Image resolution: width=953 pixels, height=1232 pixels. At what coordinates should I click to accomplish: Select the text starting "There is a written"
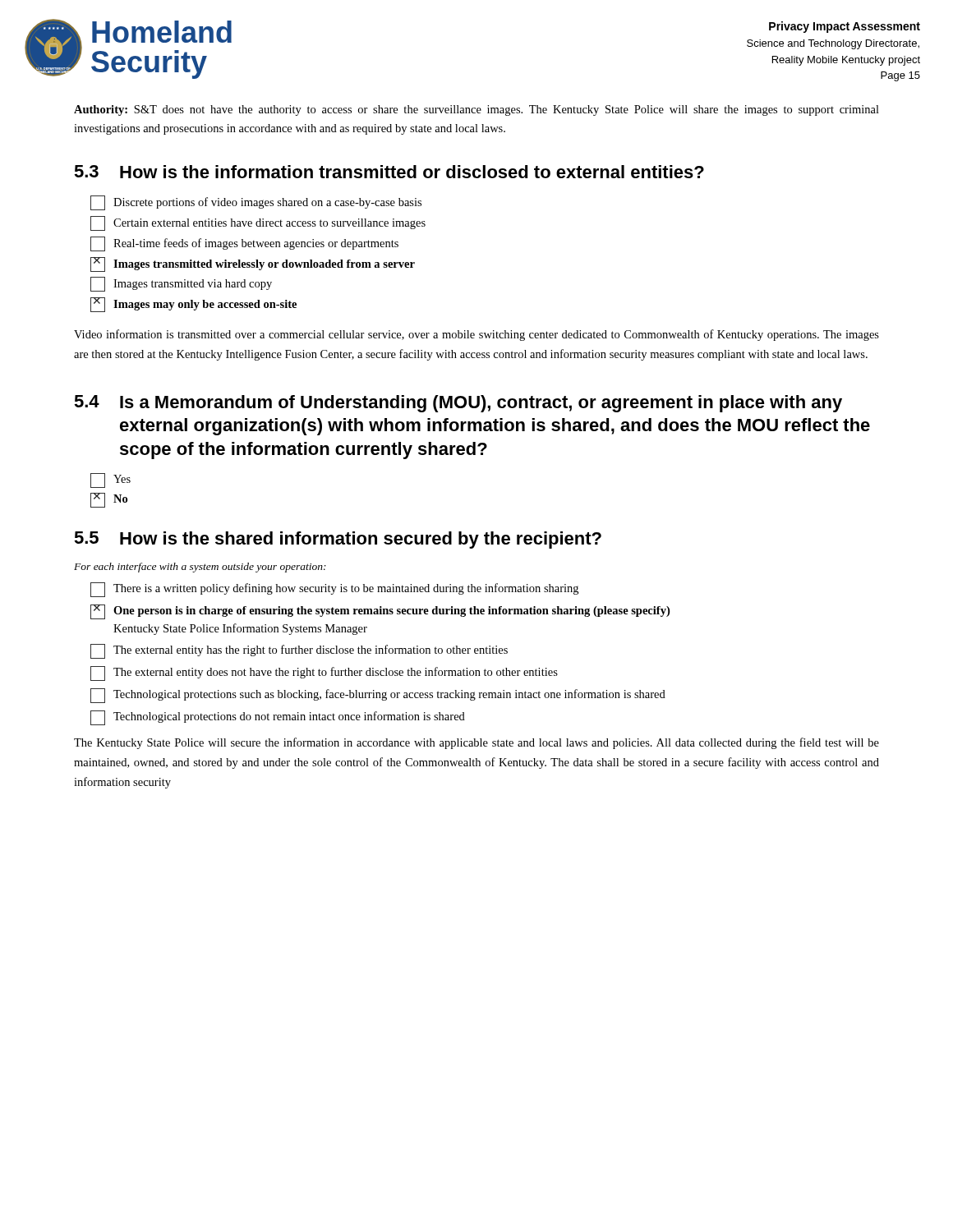(485, 589)
